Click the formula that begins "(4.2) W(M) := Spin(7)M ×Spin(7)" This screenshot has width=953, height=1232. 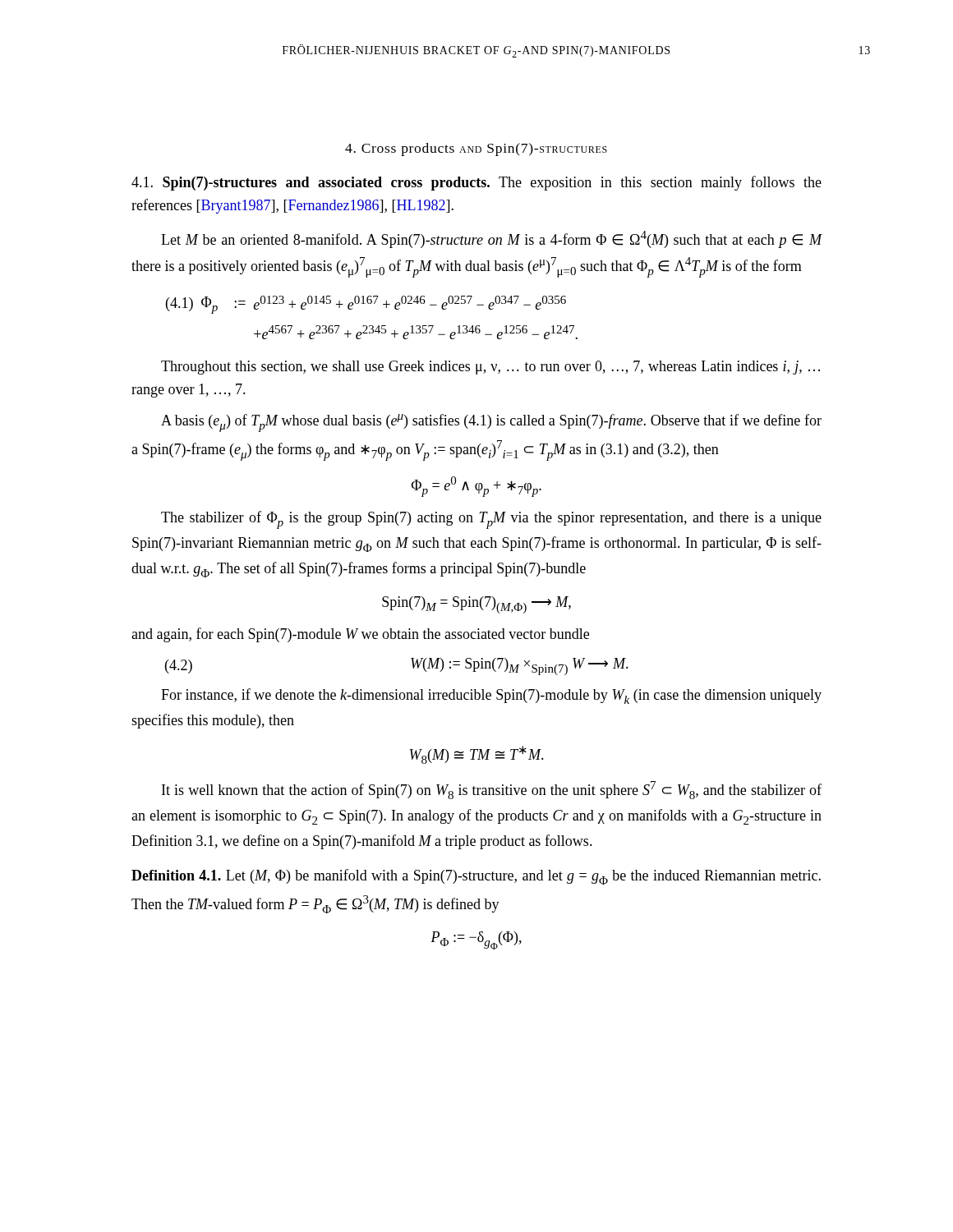pyautogui.click(x=493, y=665)
